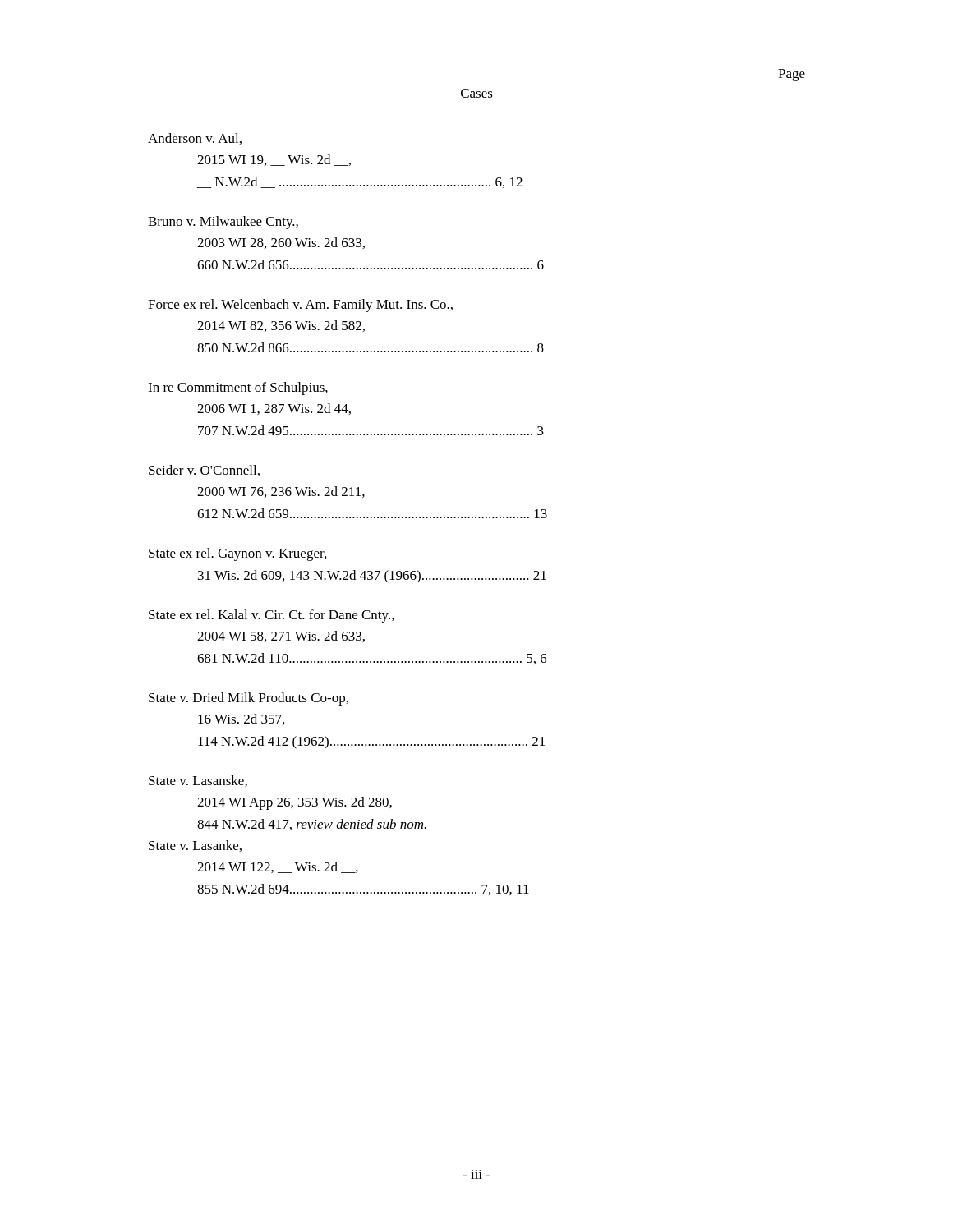Find the block on this page that starts "Bruno v. Milwaukee"
The height and width of the screenshot is (1232, 953).
pos(223,223)
